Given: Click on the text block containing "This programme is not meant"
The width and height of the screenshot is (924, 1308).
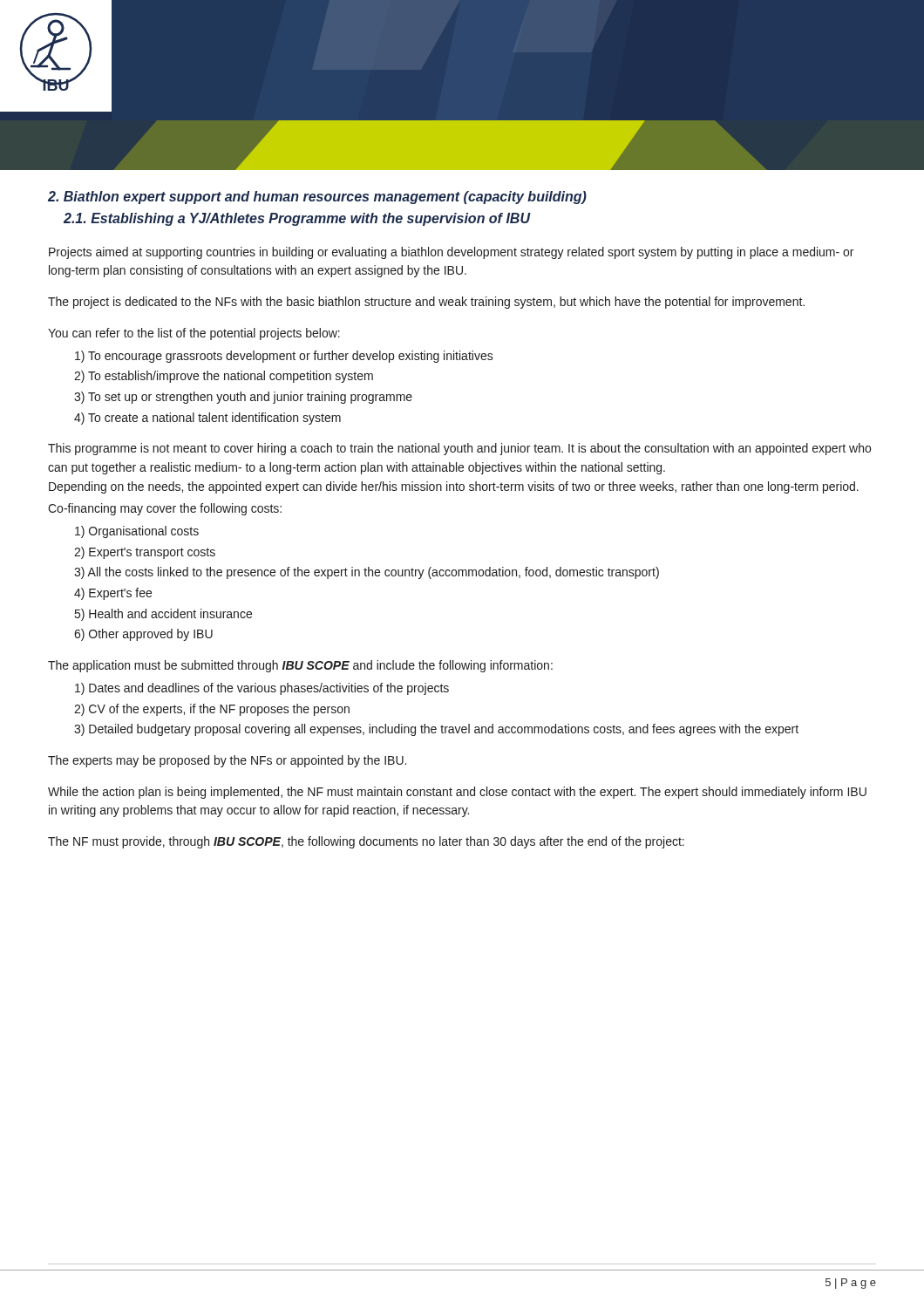Looking at the screenshot, I should (x=462, y=468).
